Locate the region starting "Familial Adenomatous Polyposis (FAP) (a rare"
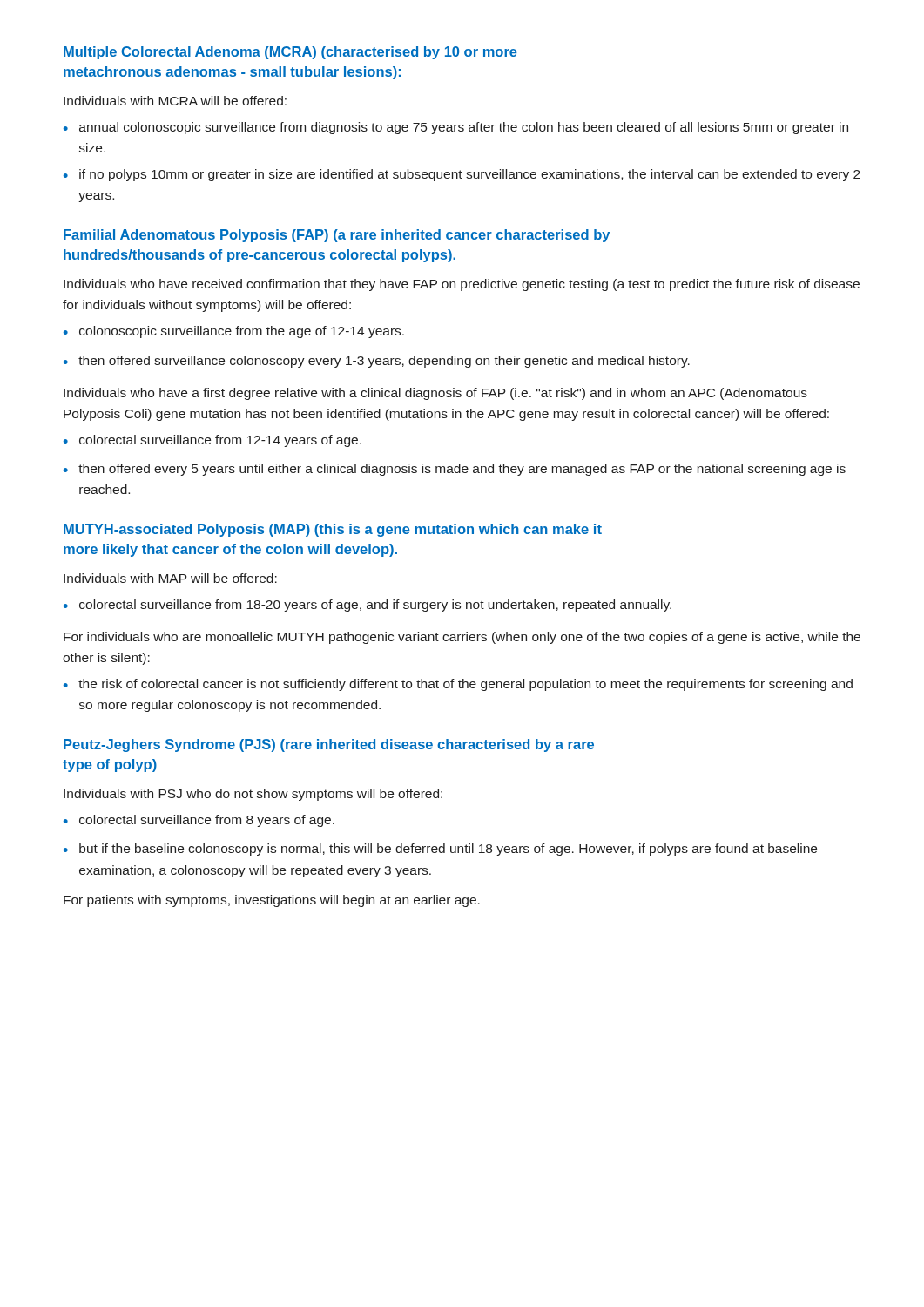 pos(336,245)
